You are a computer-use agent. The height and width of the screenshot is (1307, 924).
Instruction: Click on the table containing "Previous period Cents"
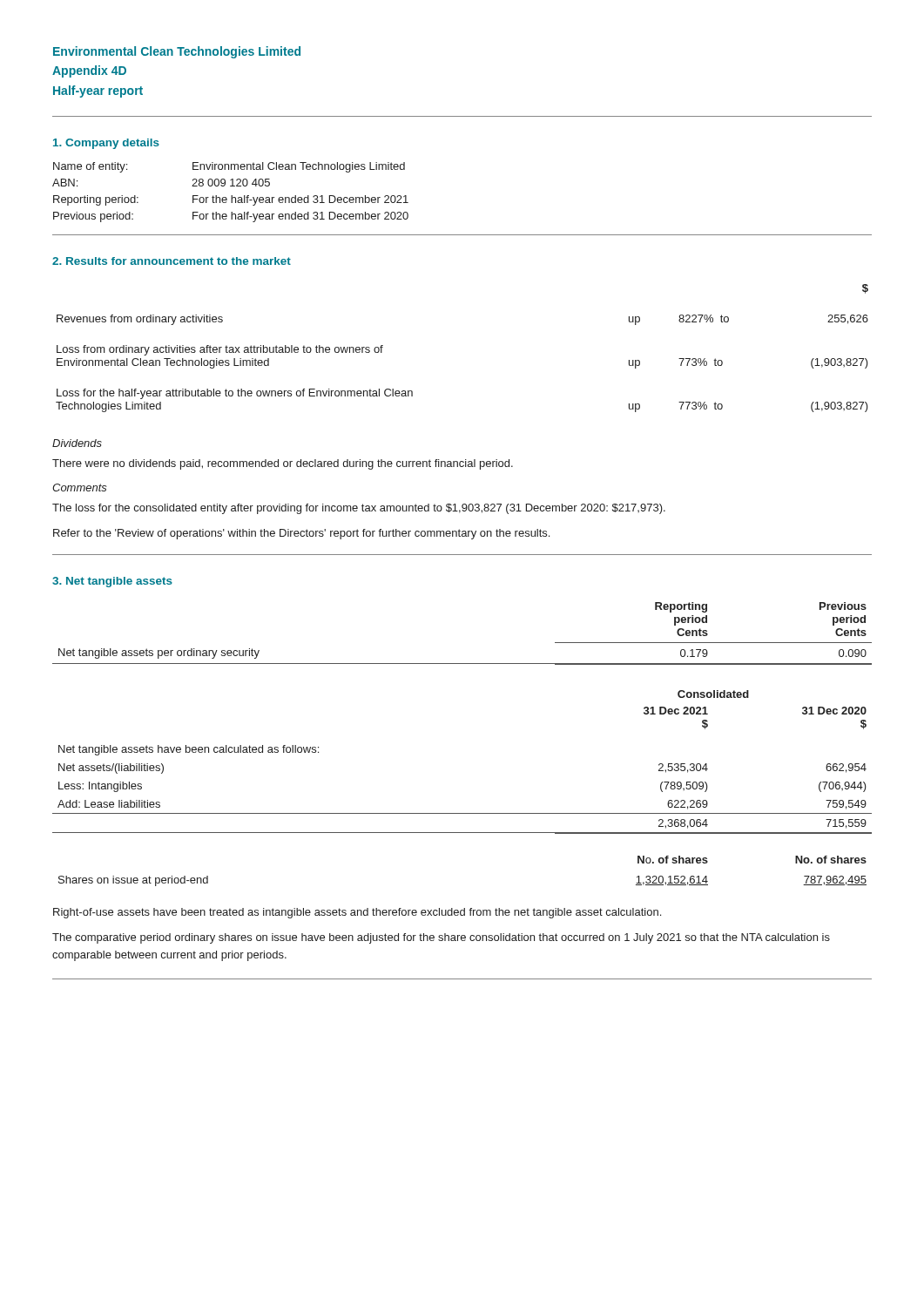[x=462, y=630]
